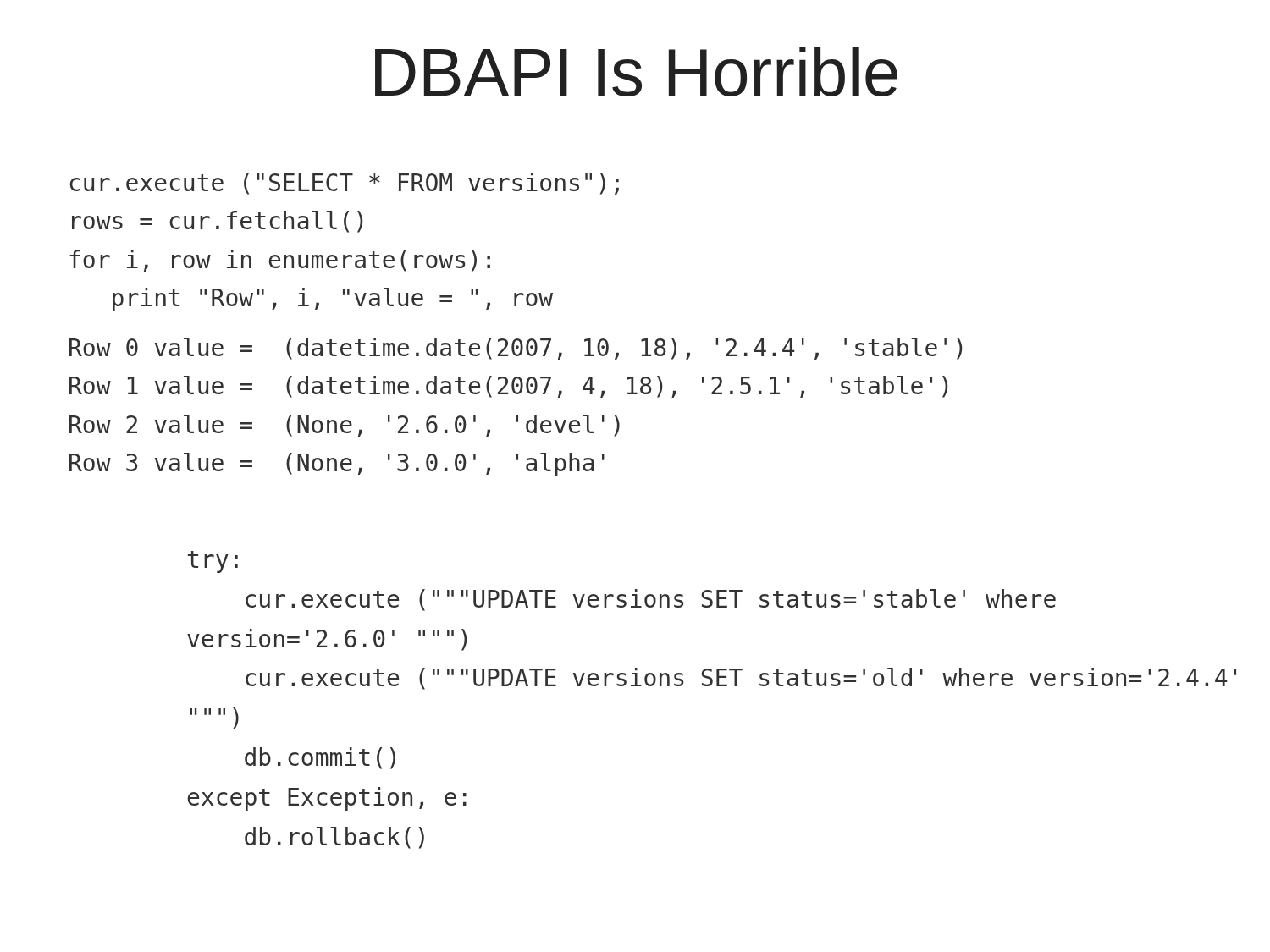The height and width of the screenshot is (952, 1270).
Task: Where is the passage that starts "try: cur.execute ("""UPDATE versions SET status='stable' where version='2.6.0'"?
Action: point(714,698)
